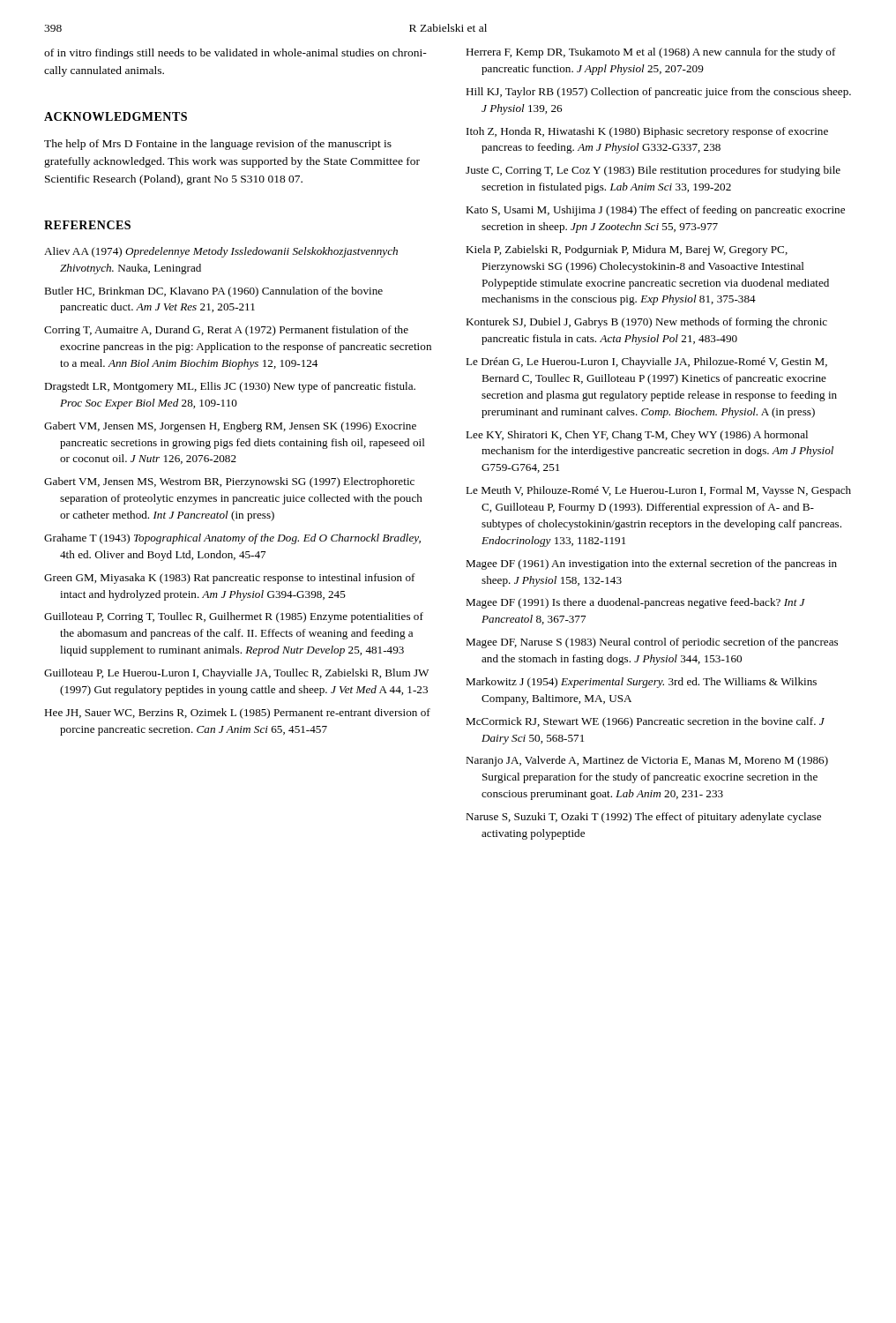Find the block on this page that starts "Green GM, Miyasaka K (1983)"
Screen dimensions: 1323x896
pyautogui.click(x=229, y=585)
